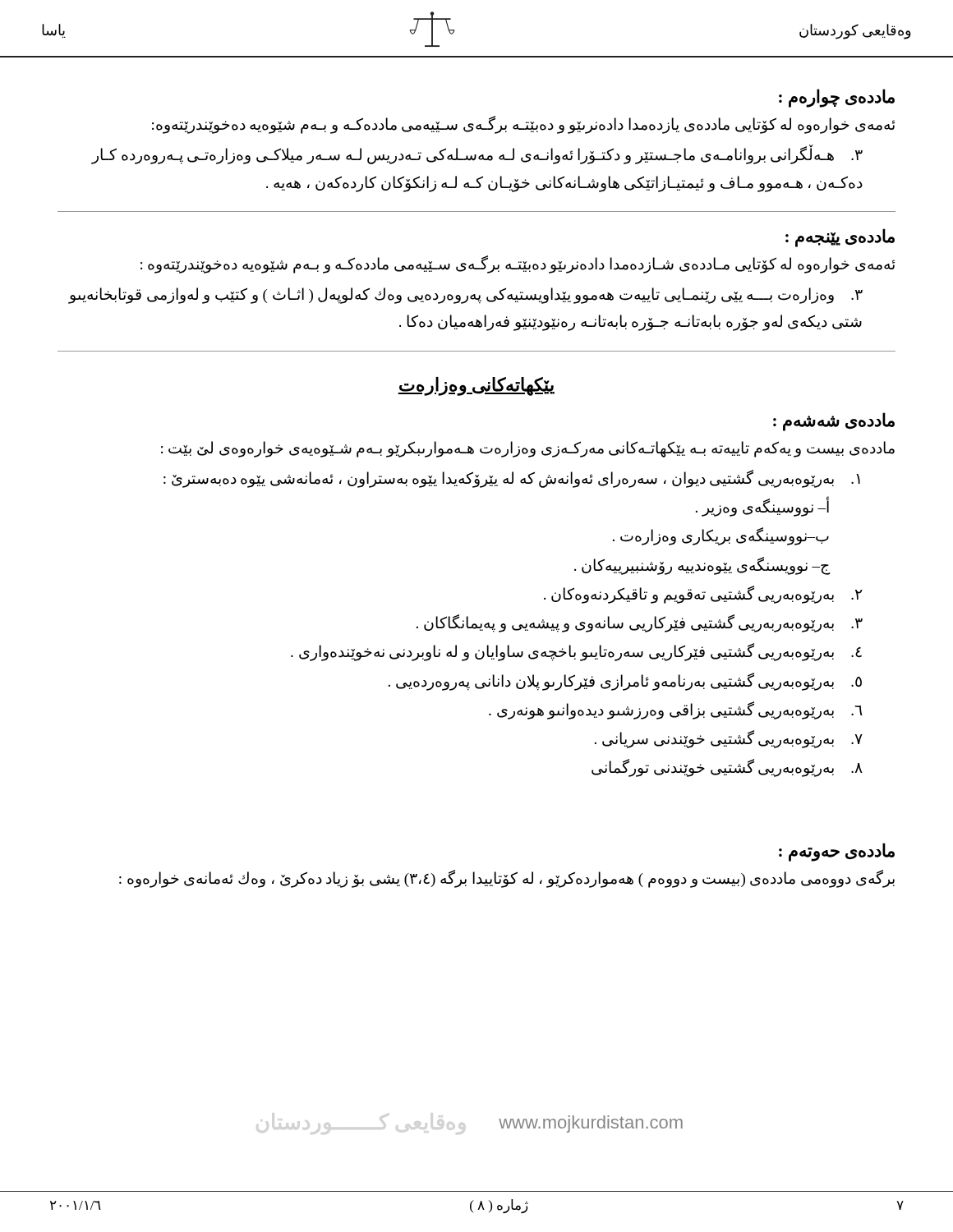This screenshot has width=953, height=1232.
Task: Select the list item with the text "٣. هـەڵگرانى بروانامـەى ماجـستێر و"
Action: 477,169
